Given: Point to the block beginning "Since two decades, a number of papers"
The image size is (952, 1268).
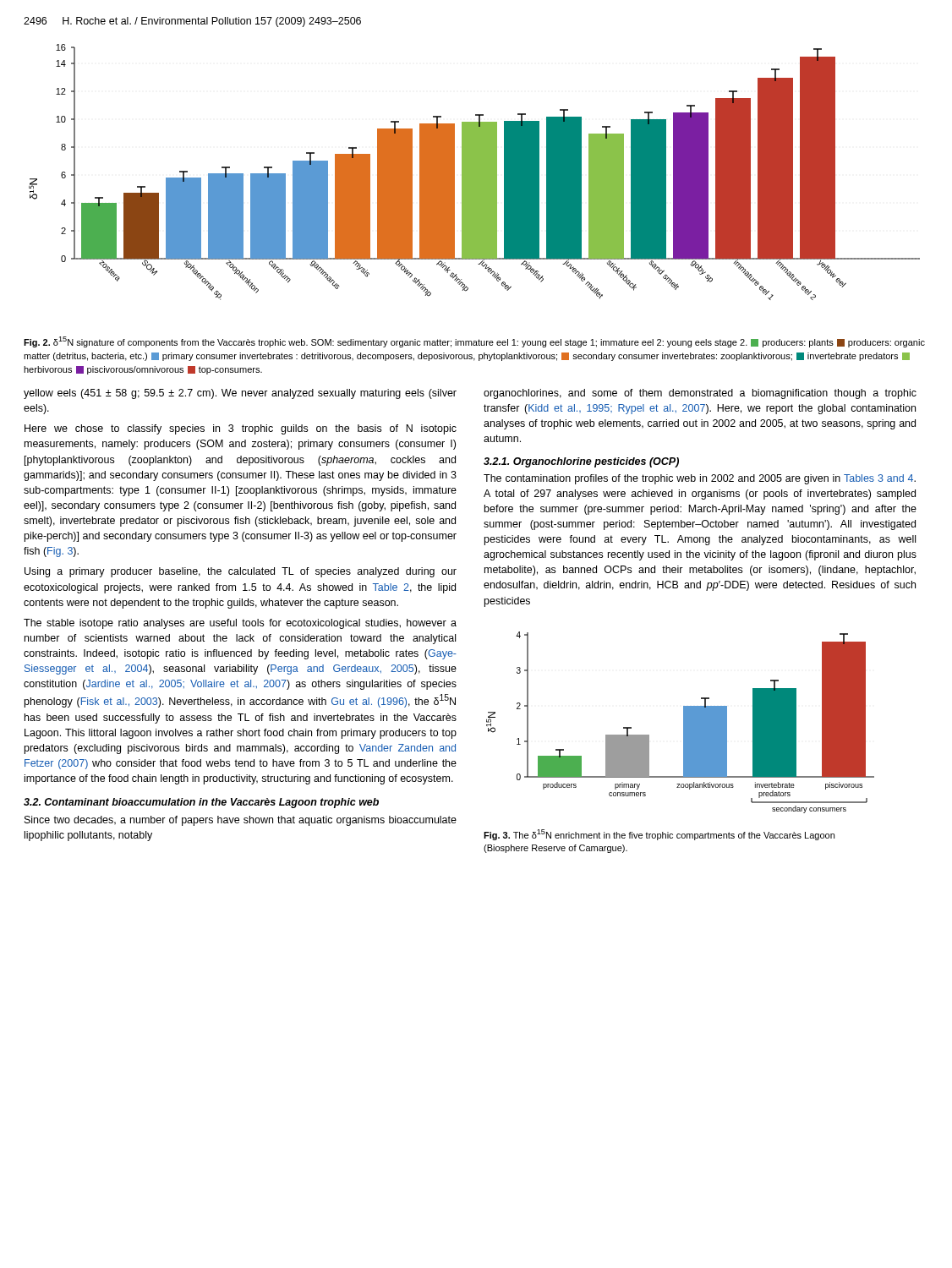Looking at the screenshot, I should tap(240, 828).
